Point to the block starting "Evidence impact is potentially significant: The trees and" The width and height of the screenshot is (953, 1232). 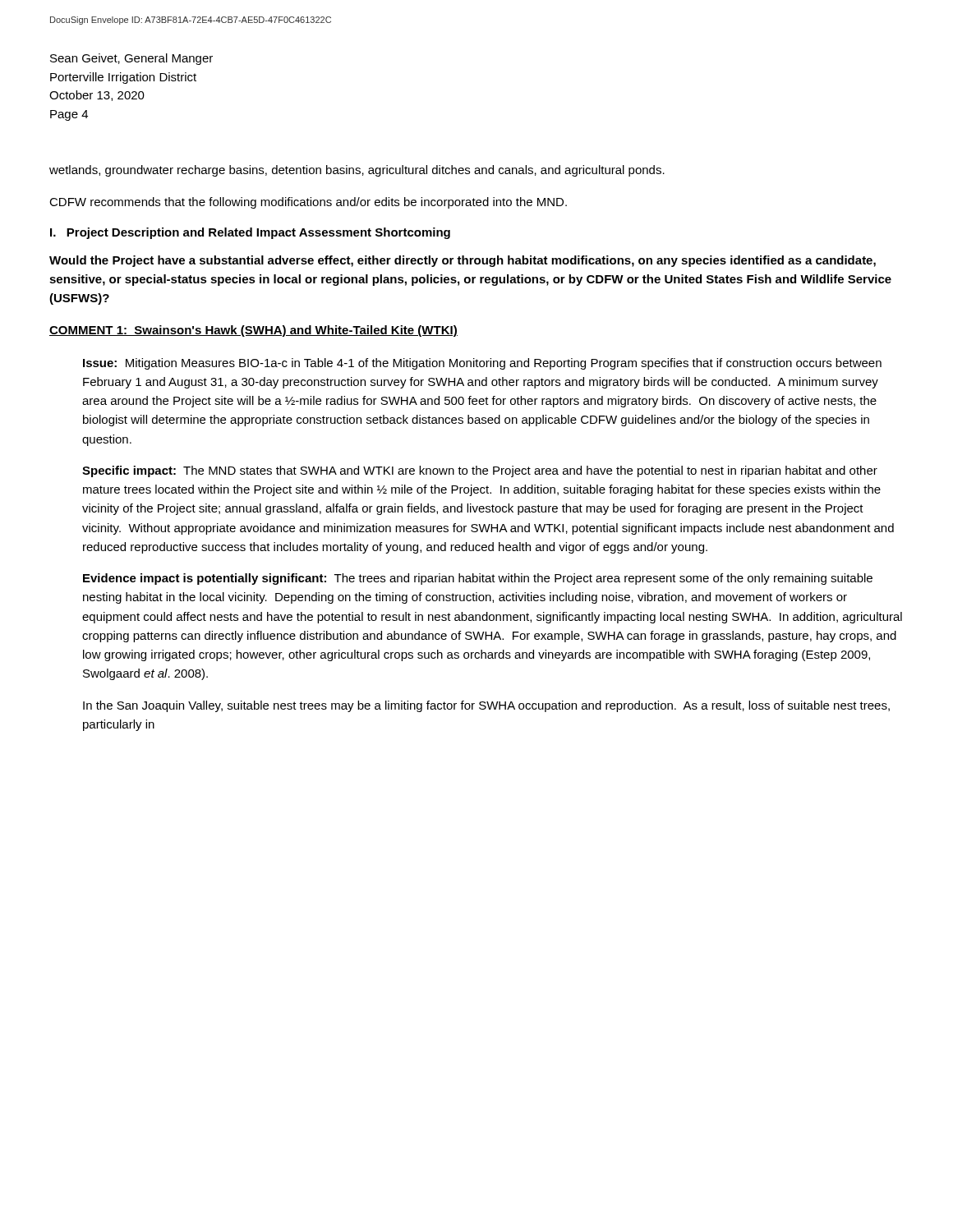(493, 626)
